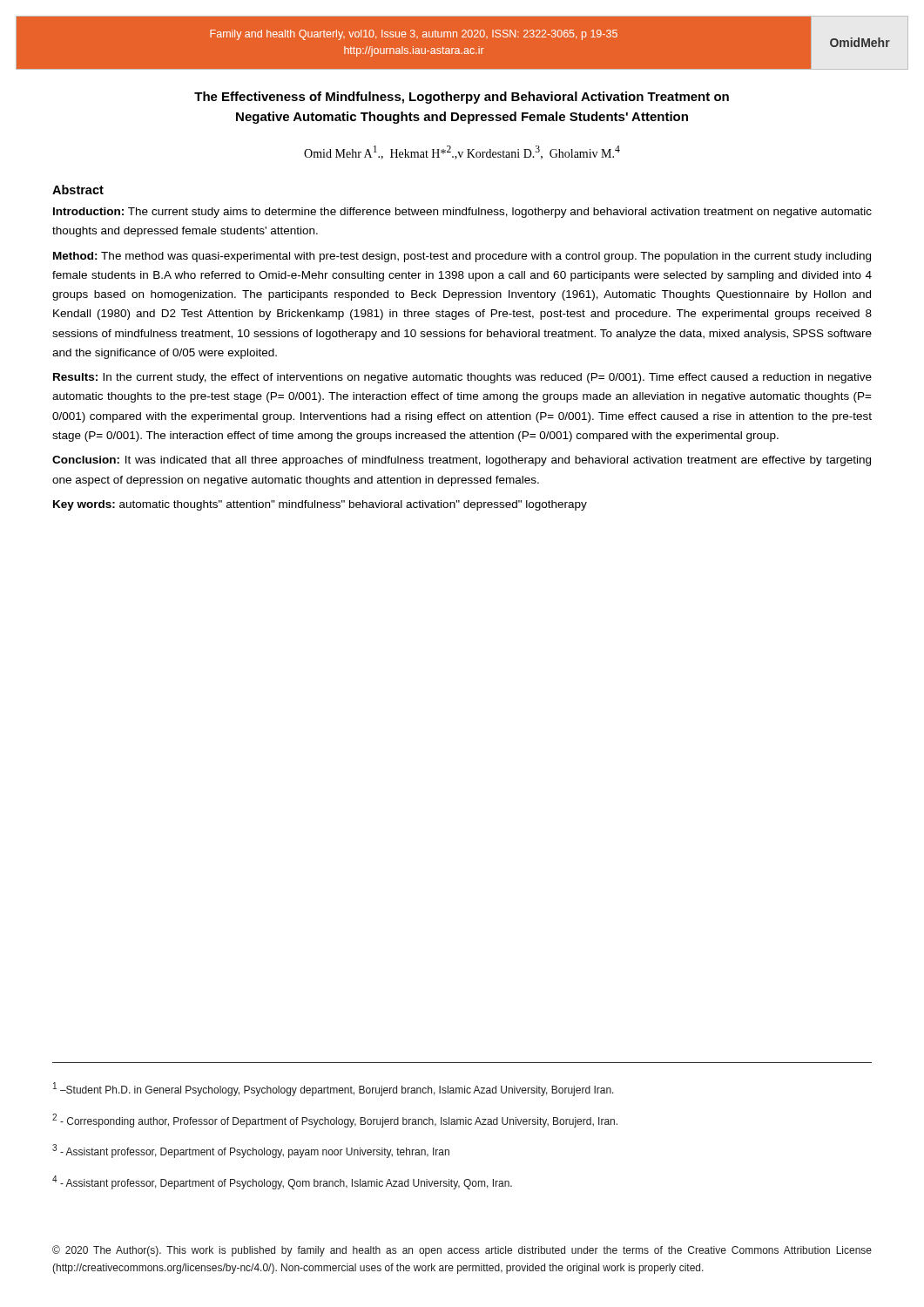Click on the title that reads "The Effectiveness of Mindfulness, Logotherpy and"
924x1307 pixels.
[462, 107]
